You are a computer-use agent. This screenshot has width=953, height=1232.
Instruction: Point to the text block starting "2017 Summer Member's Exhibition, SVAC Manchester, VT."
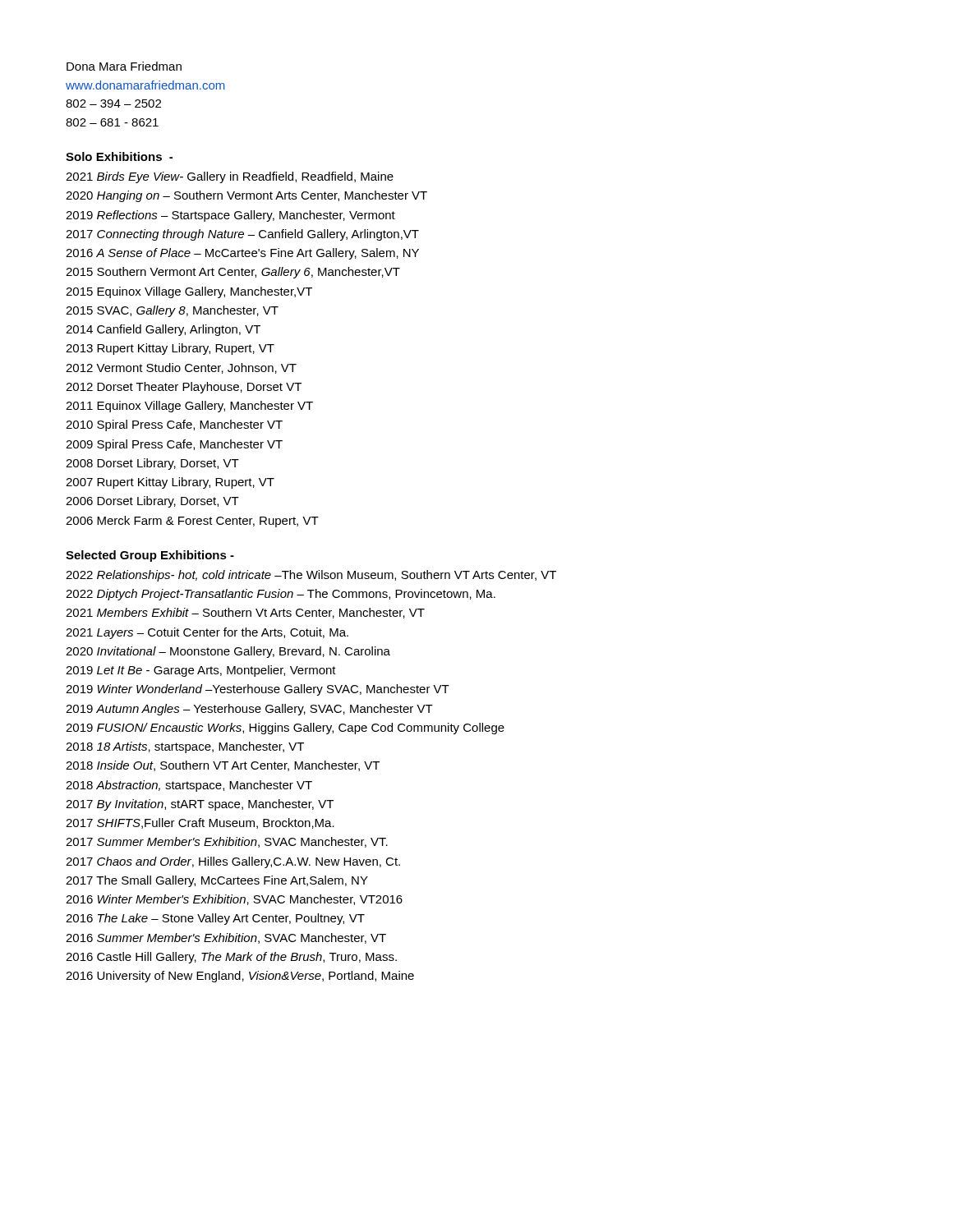227,842
